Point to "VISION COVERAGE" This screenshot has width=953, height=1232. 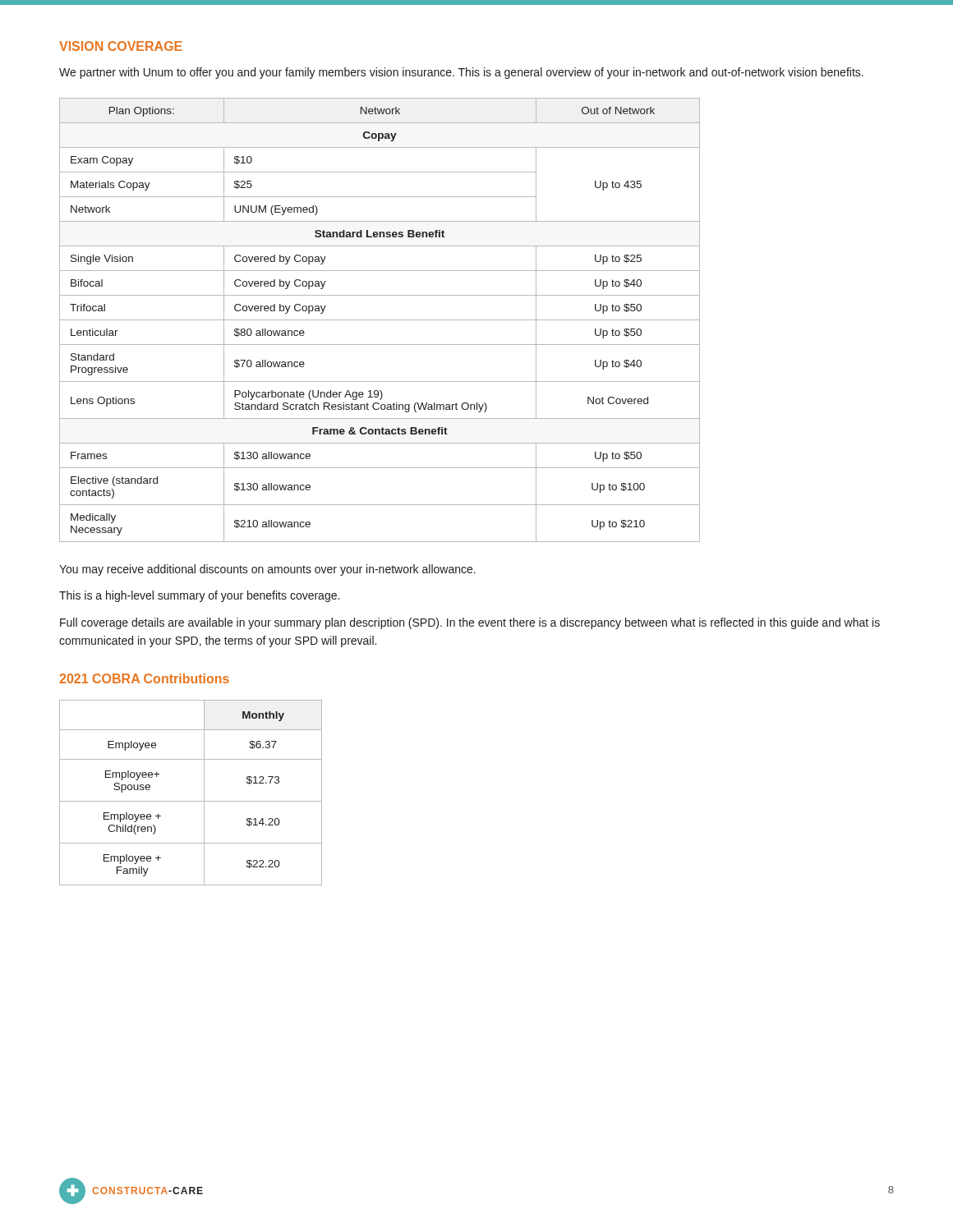pyautogui.click(x=121, y=46)
